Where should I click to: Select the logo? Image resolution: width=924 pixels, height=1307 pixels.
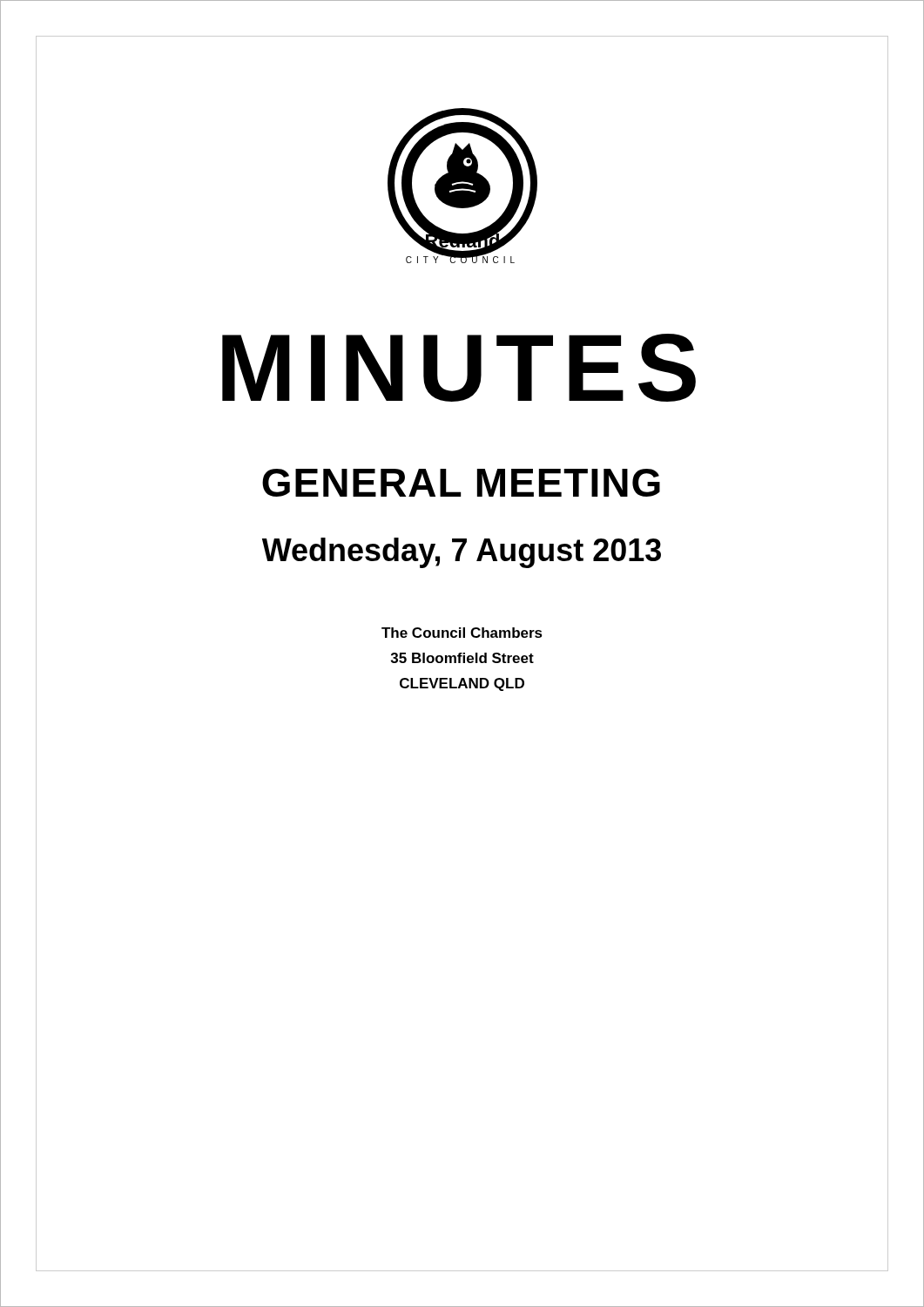462,187
